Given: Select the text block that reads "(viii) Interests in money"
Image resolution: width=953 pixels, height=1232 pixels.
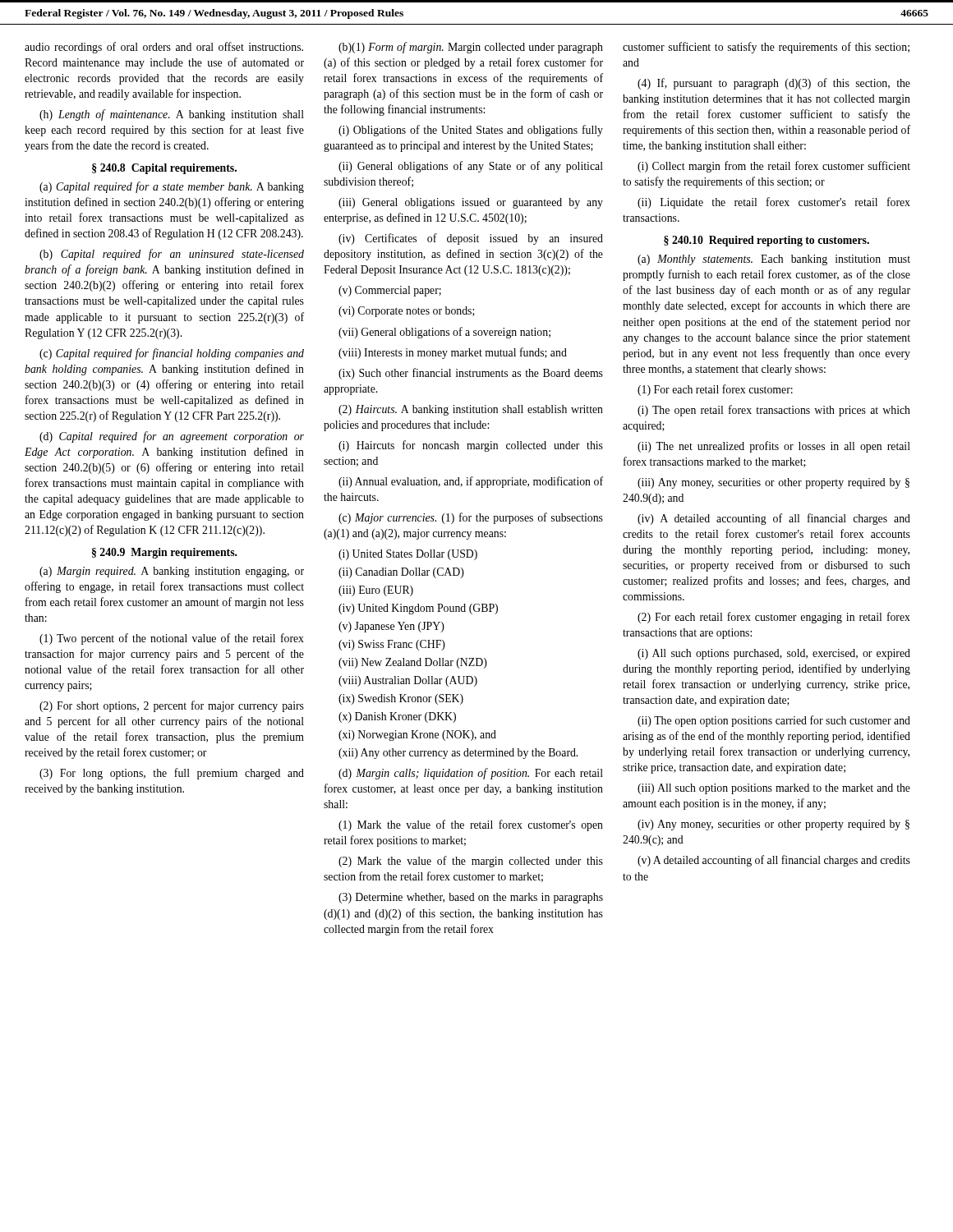Looking at the screenshot, I should click(463, 352).
